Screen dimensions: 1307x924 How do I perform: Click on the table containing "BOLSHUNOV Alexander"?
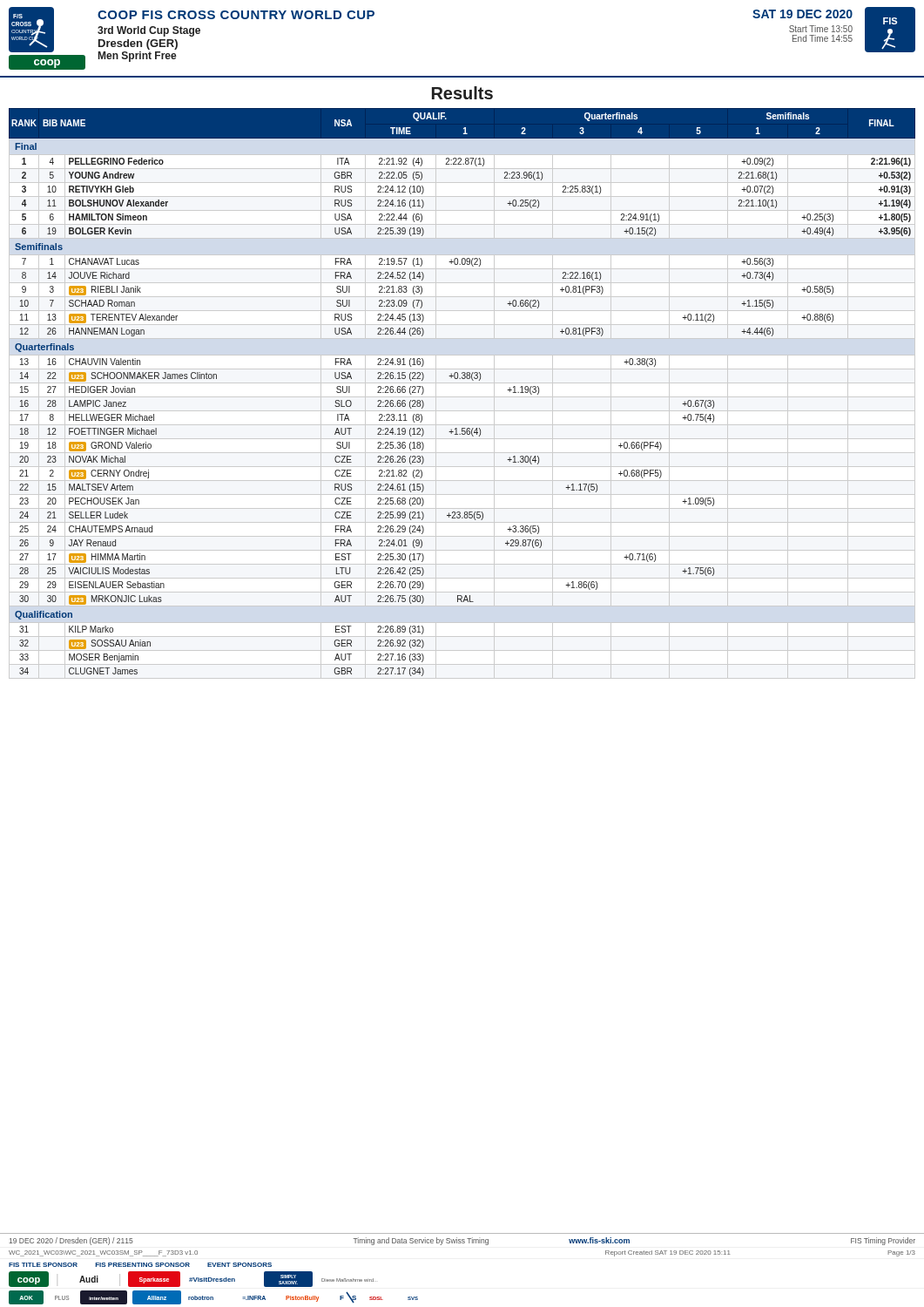(x=462, y=393)
